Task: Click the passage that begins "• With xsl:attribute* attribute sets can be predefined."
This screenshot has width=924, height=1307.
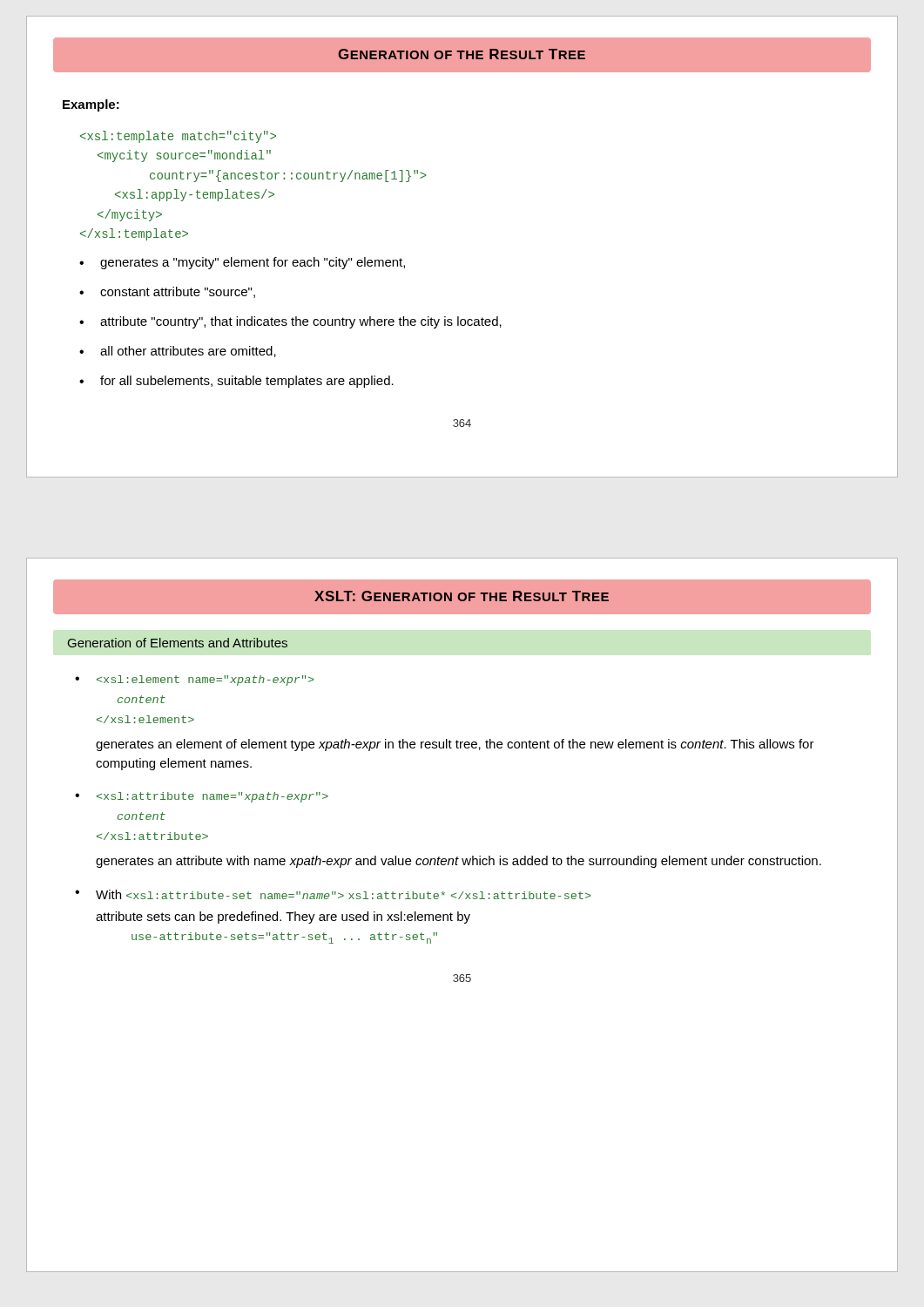Action: [x=469, y=915]
